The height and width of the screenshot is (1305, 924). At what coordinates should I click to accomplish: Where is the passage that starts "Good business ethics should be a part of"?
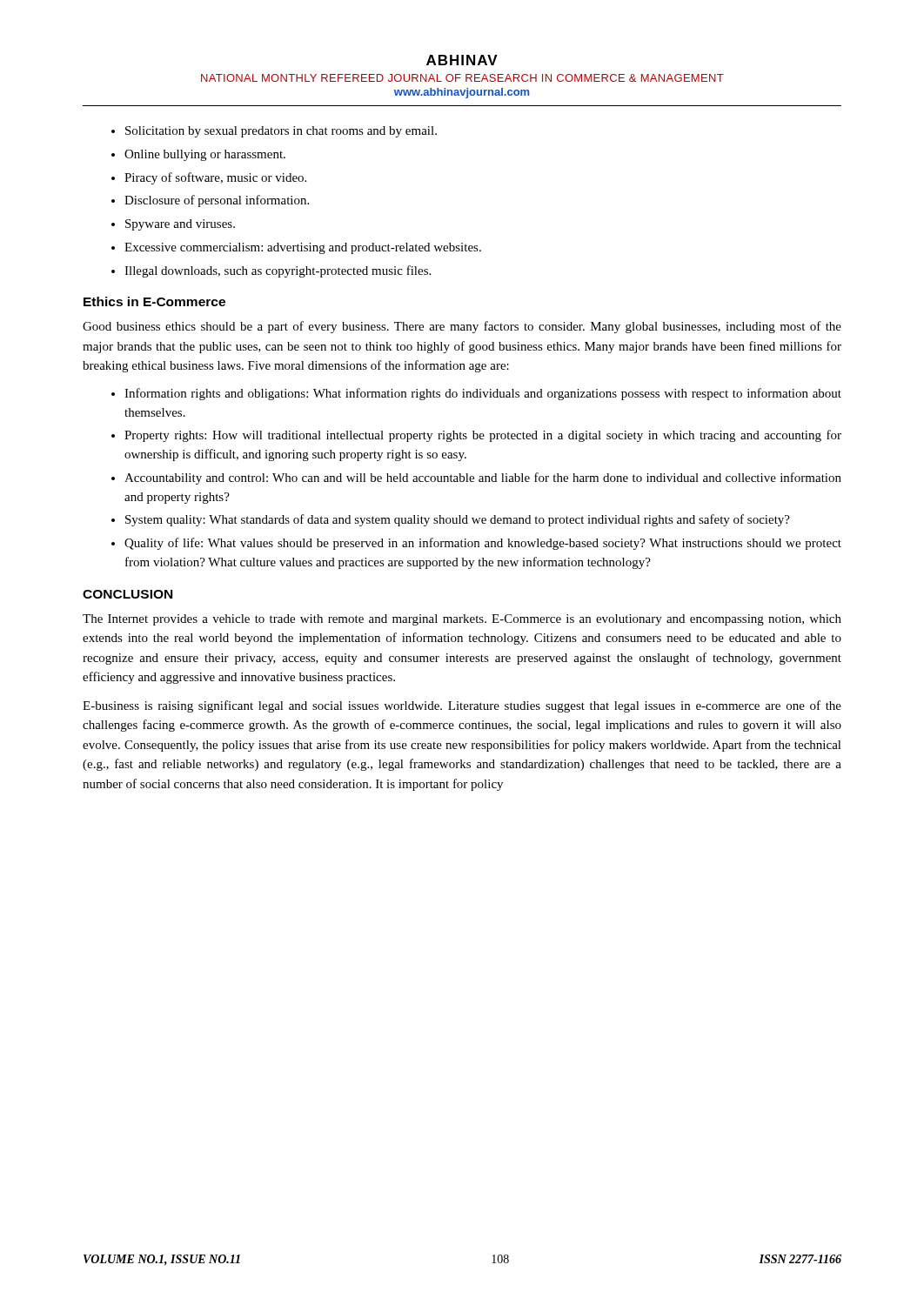[462, 346]
